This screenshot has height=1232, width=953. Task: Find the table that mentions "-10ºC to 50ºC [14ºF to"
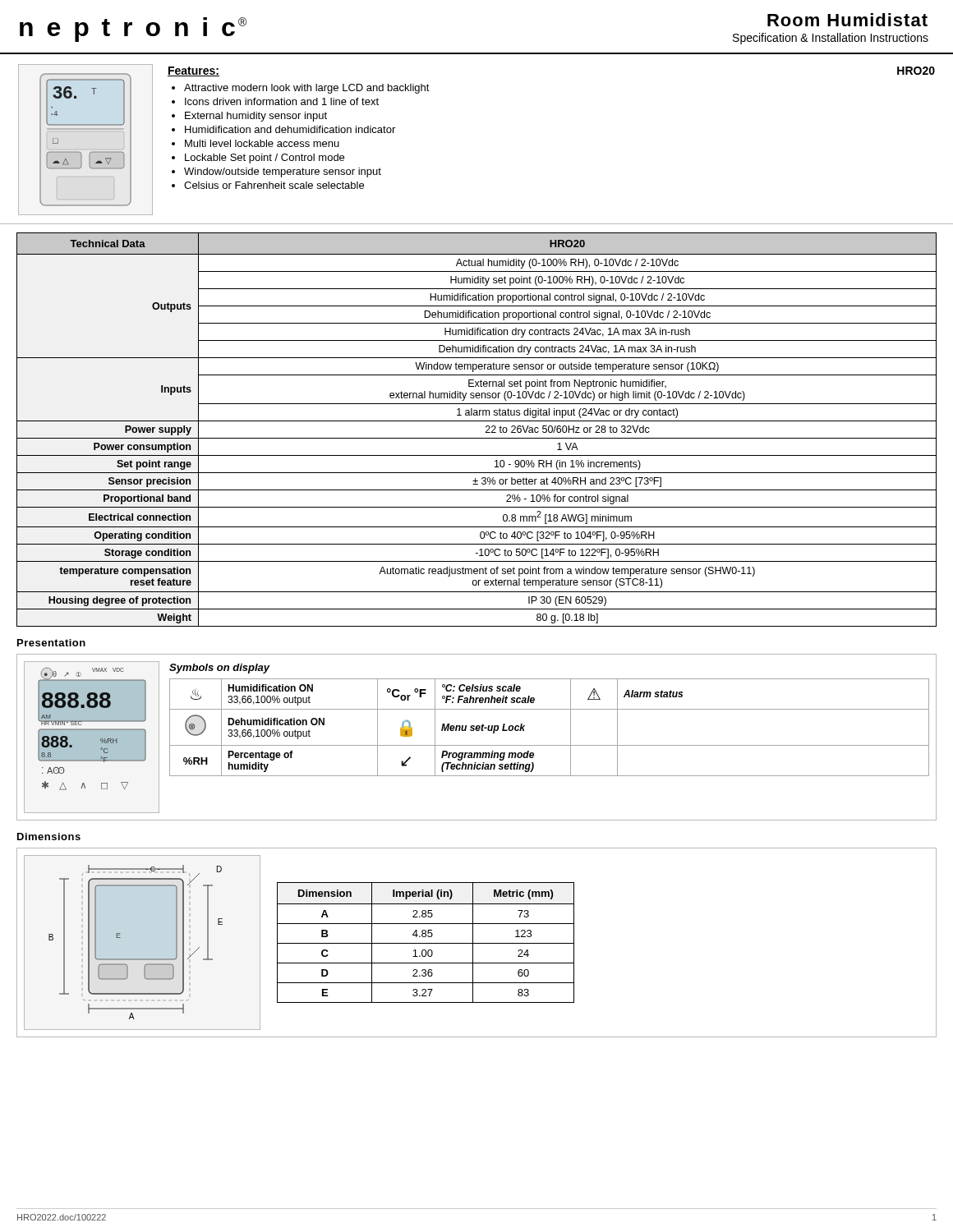476,430
